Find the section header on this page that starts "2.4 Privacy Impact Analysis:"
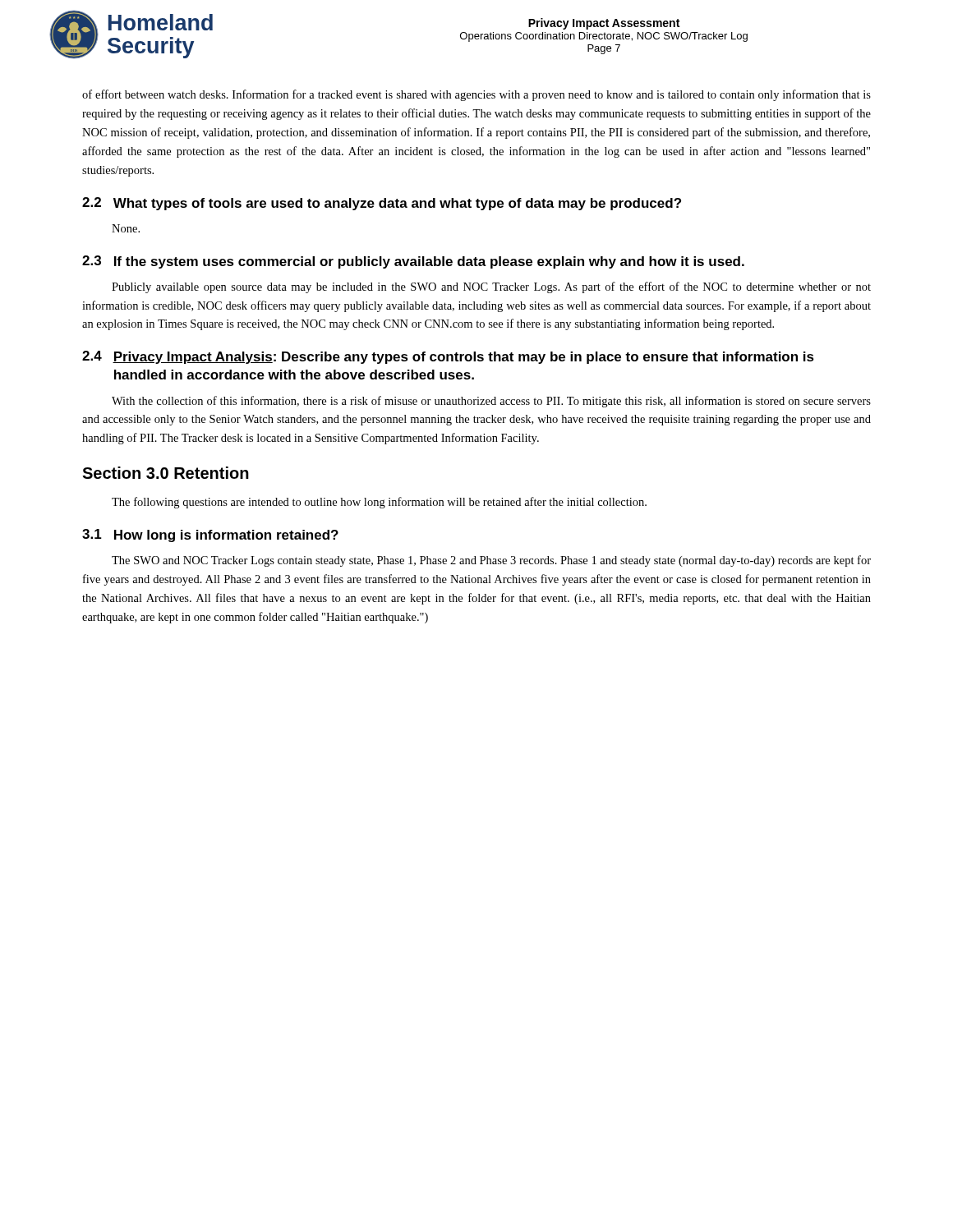The height and width of the screenshot is (1232, 953). pyautogui.click(x=476, y=367)
